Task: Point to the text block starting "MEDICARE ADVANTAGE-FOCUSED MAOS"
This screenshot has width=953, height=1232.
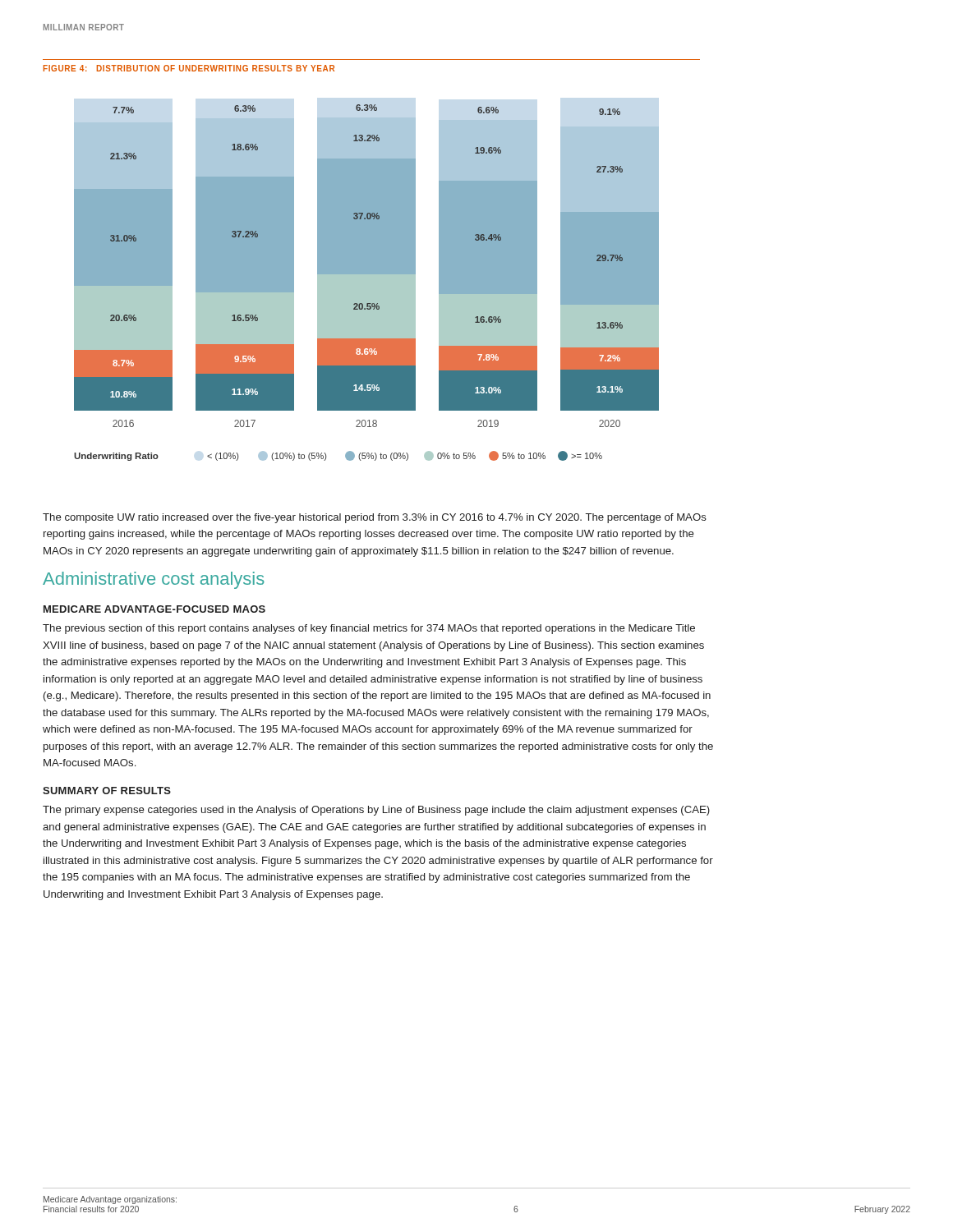Action: (x=154, y=609)
